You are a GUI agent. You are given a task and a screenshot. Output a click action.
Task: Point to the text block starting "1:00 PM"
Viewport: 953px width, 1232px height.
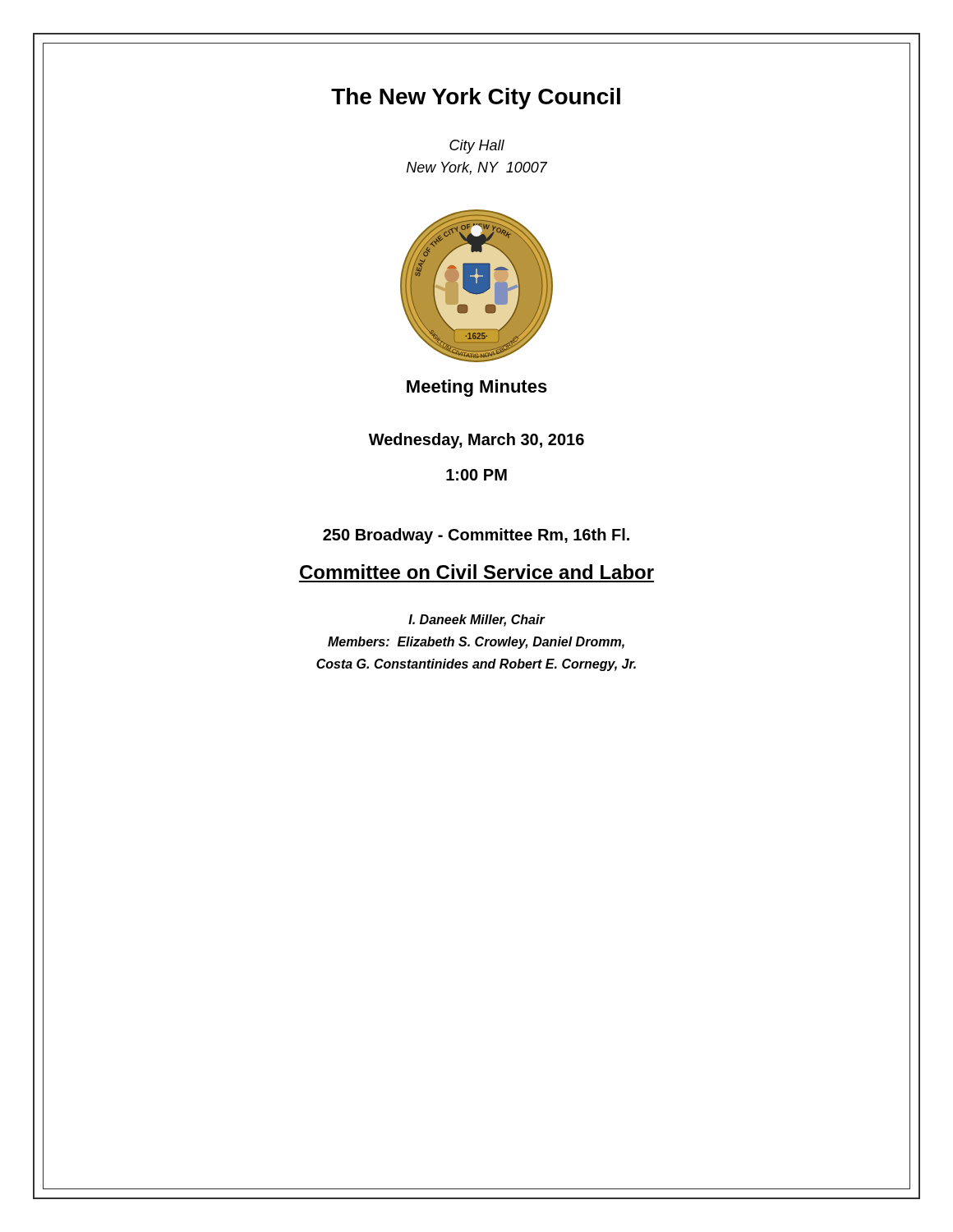pyautogui.click(x=476, y=475)
